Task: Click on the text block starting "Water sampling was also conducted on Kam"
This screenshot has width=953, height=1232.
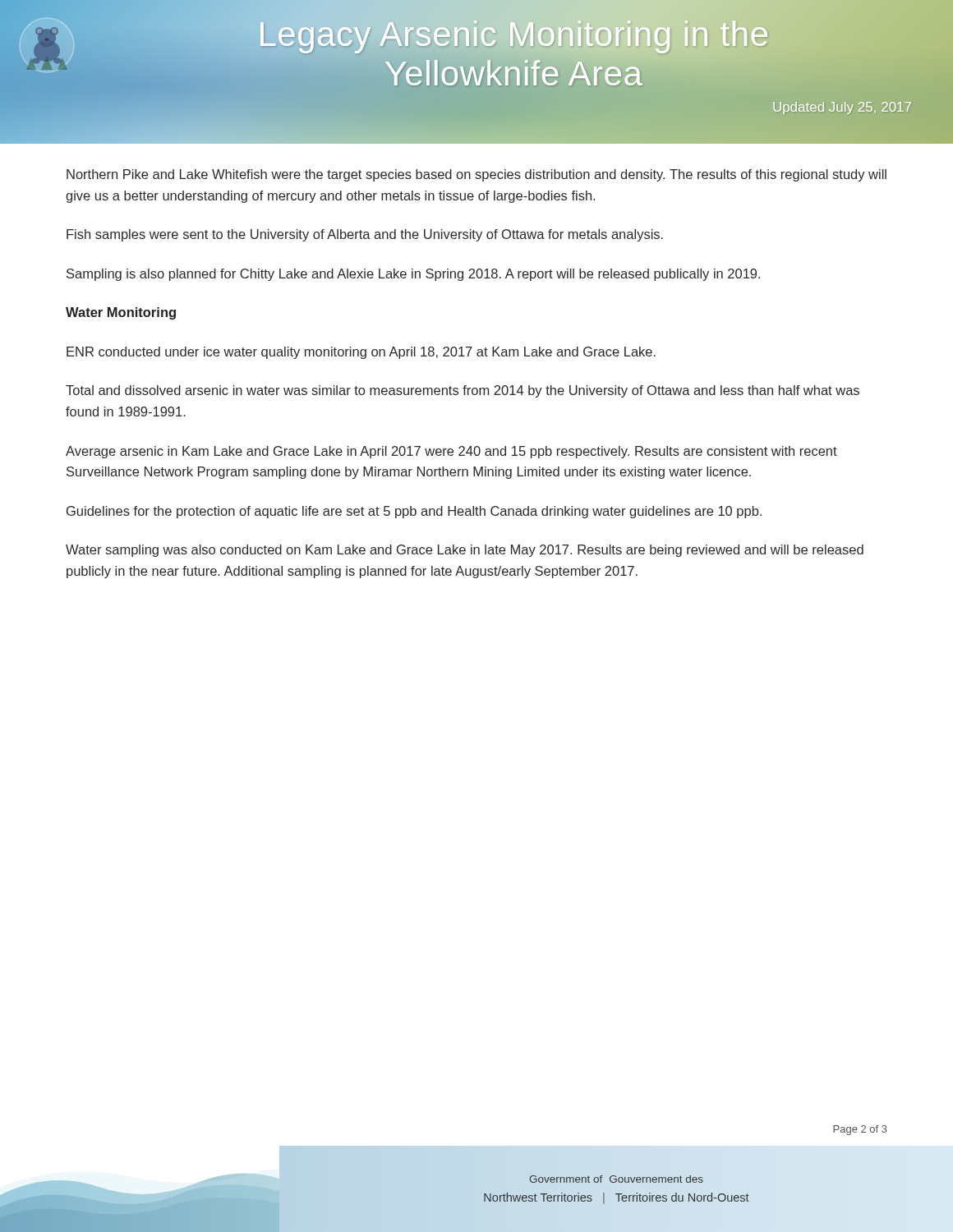Action: [476, 561]
